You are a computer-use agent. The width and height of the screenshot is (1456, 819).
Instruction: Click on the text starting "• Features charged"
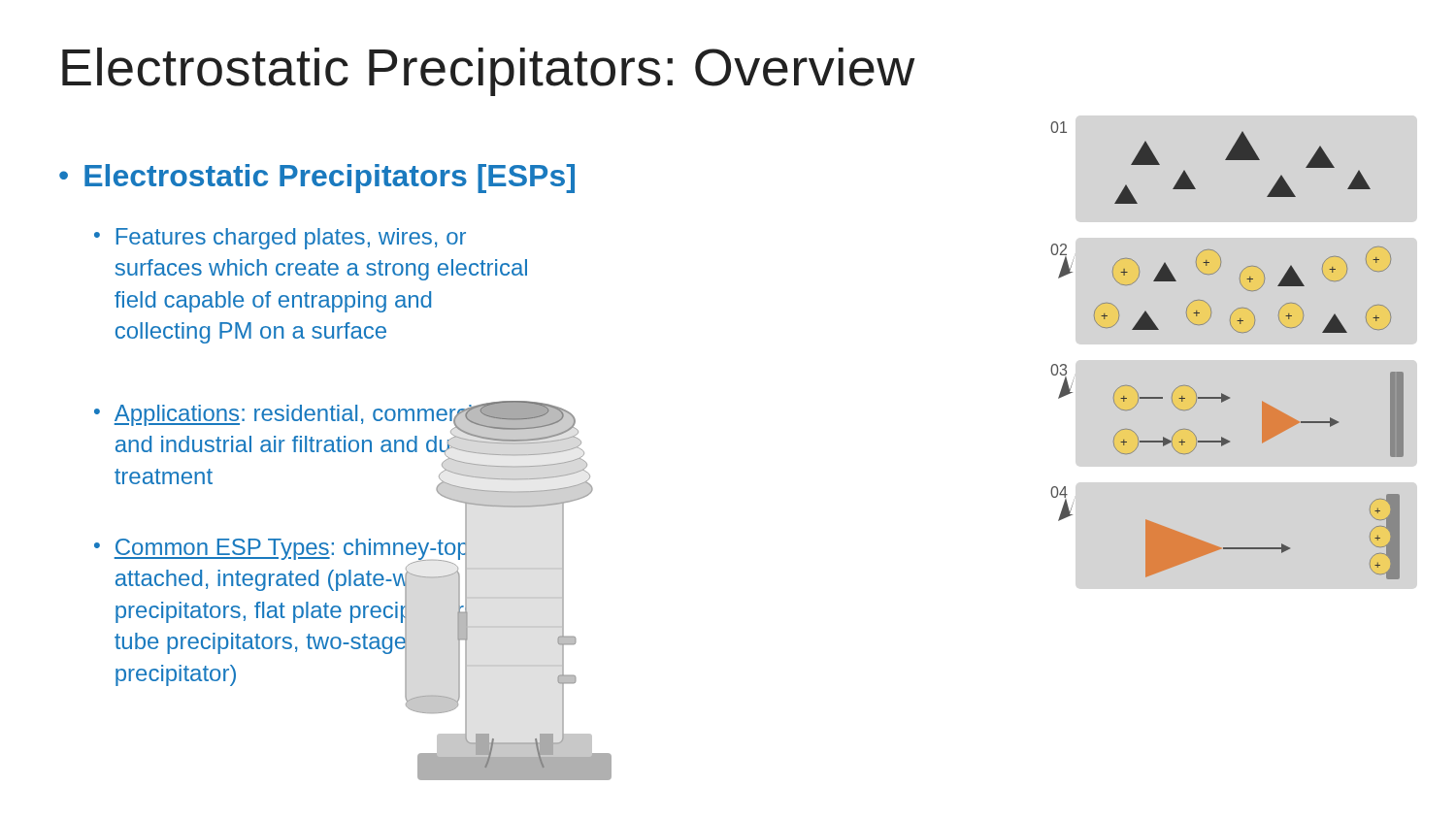(418, 284)
